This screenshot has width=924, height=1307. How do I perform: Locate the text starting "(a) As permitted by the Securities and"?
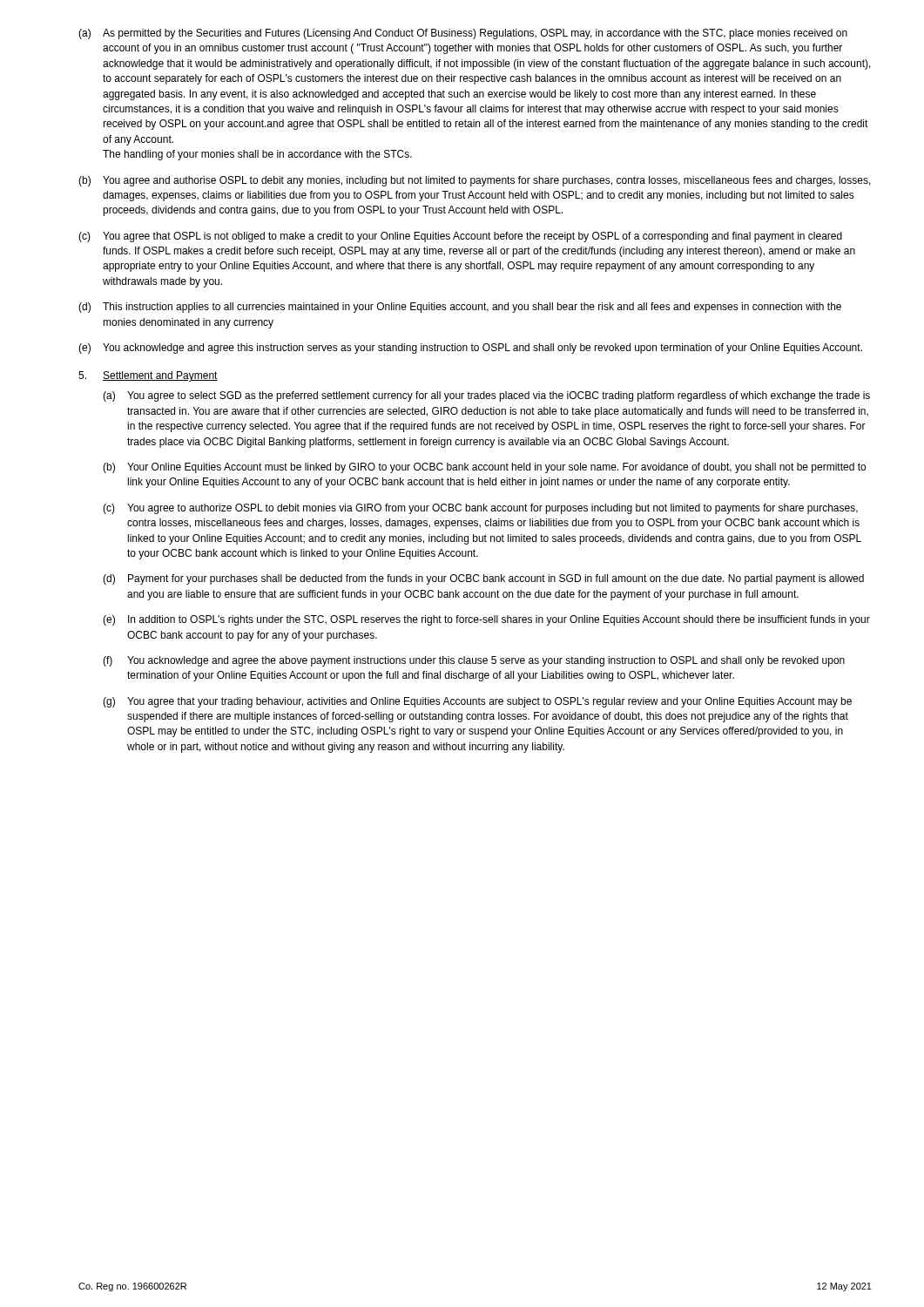[475, 94]
